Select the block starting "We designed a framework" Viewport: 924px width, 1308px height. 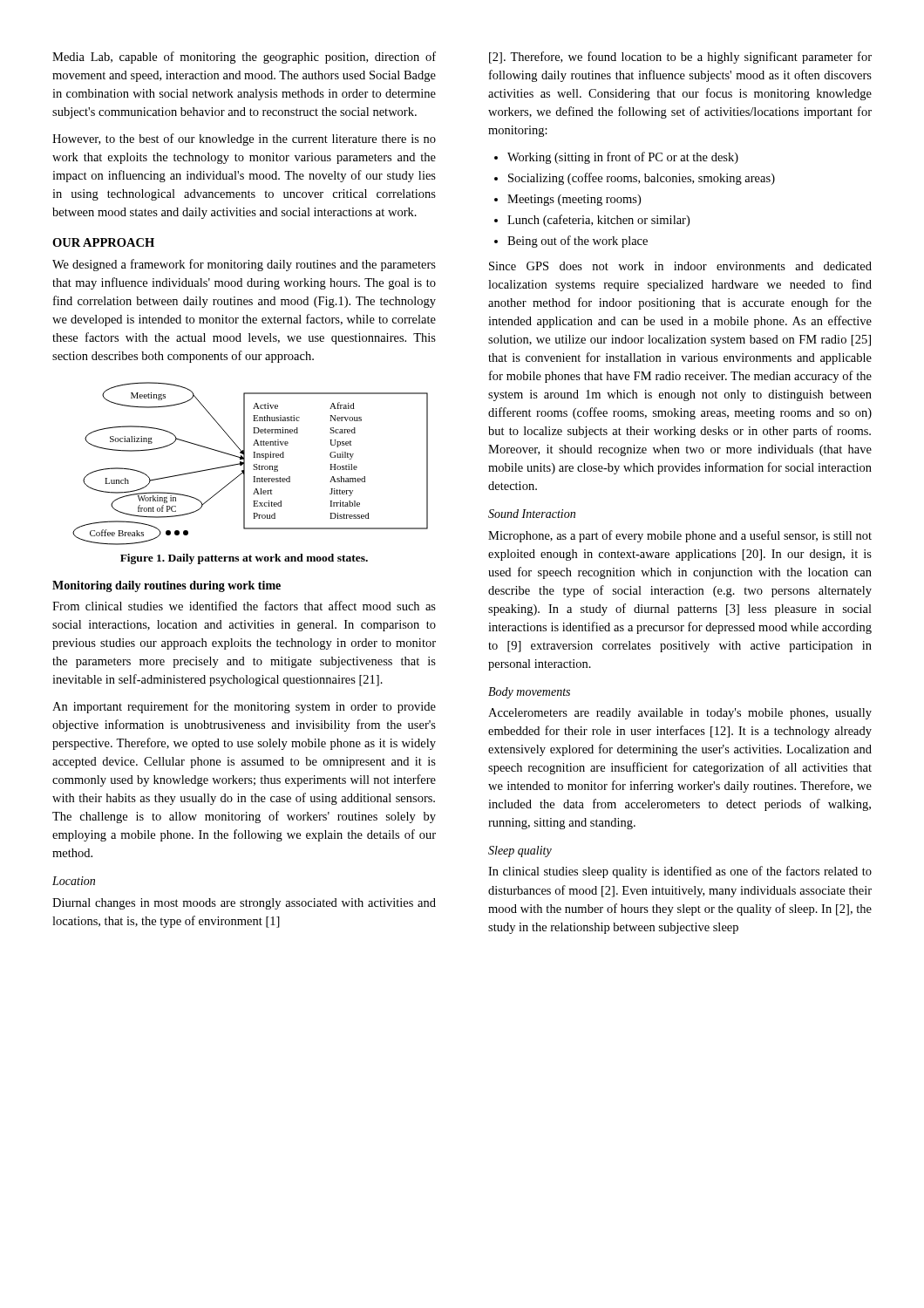[244, 311]
